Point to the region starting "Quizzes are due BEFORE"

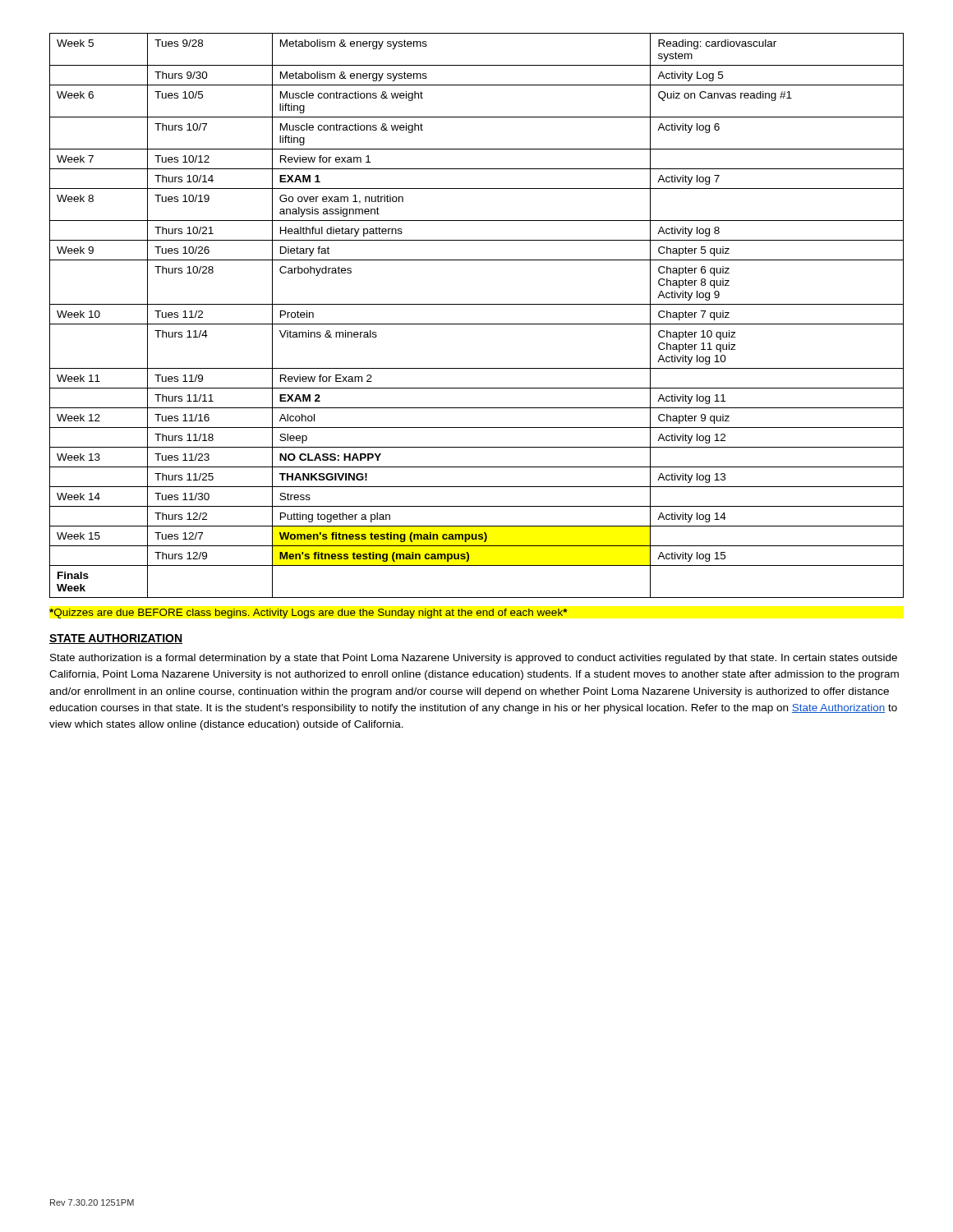coord(476,612)
